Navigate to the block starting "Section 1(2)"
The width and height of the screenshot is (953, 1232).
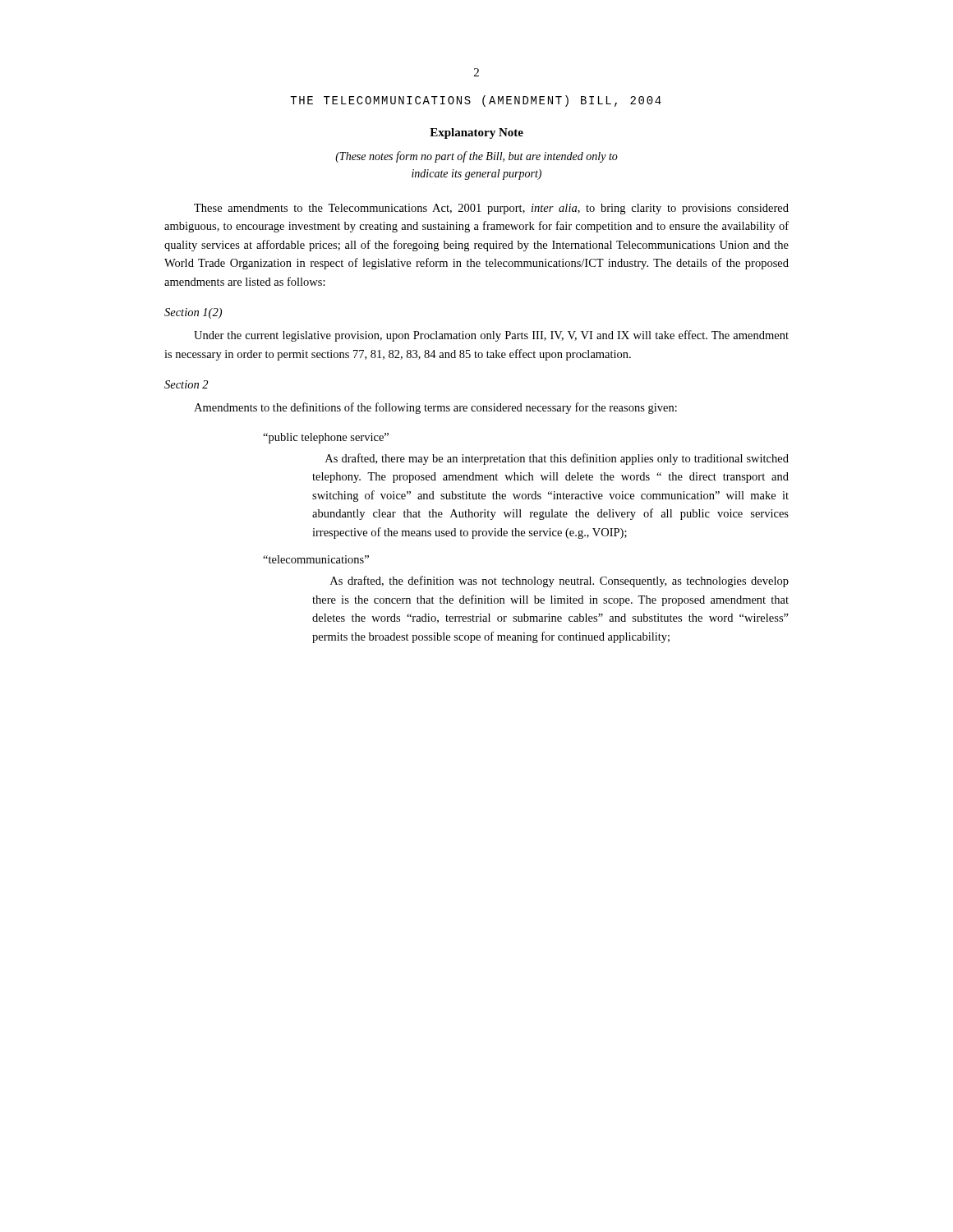click(x=193, y=312)
